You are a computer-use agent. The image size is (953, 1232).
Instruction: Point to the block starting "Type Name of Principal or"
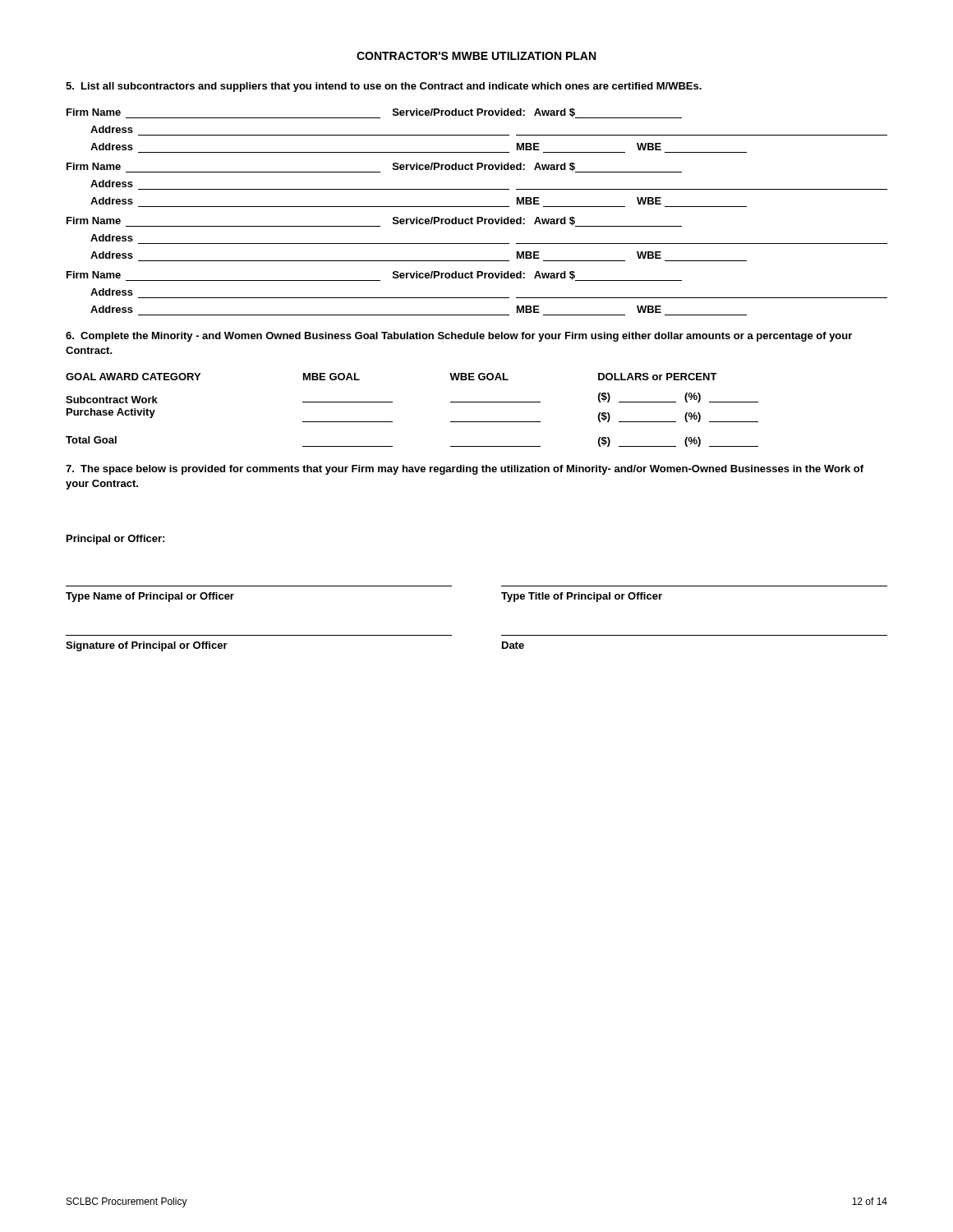[x=147, y=597]
